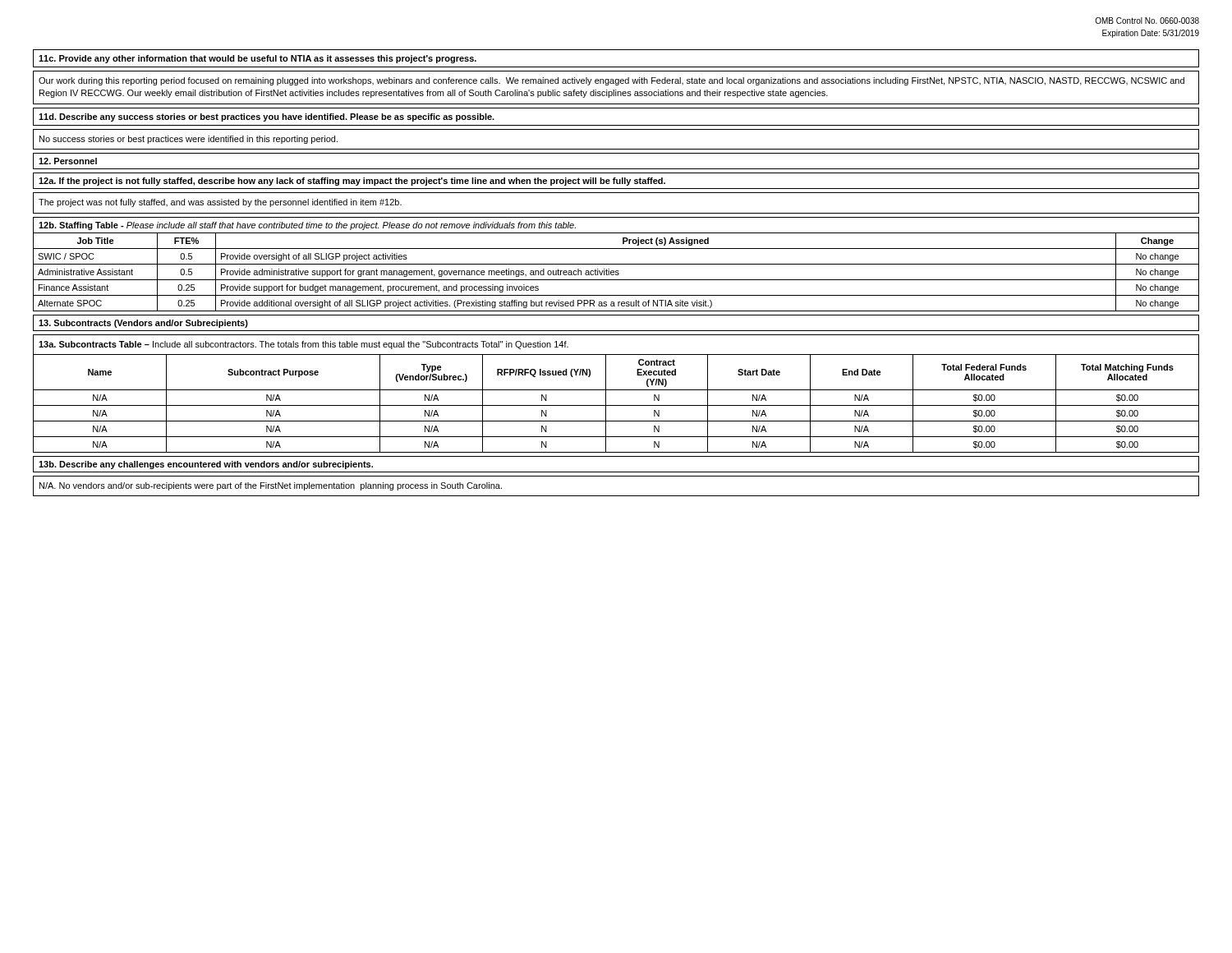The width and height of the screenshot is (1232, 953).
Task: Click on the text block containing "13a. Subcontracts Table"
Action: click(x=304, y=344)
